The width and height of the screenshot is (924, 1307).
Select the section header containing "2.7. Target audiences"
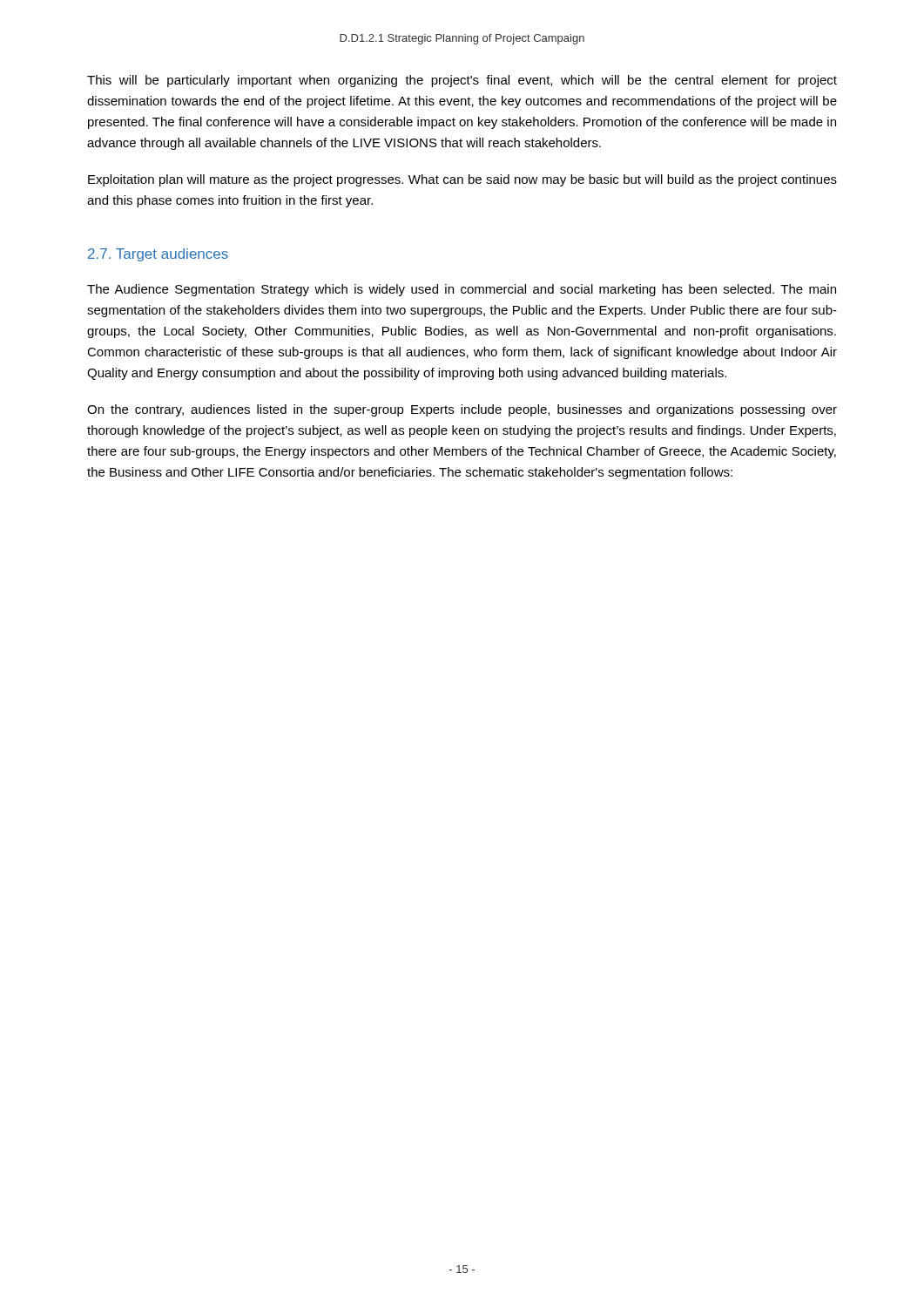coord(158,254)
